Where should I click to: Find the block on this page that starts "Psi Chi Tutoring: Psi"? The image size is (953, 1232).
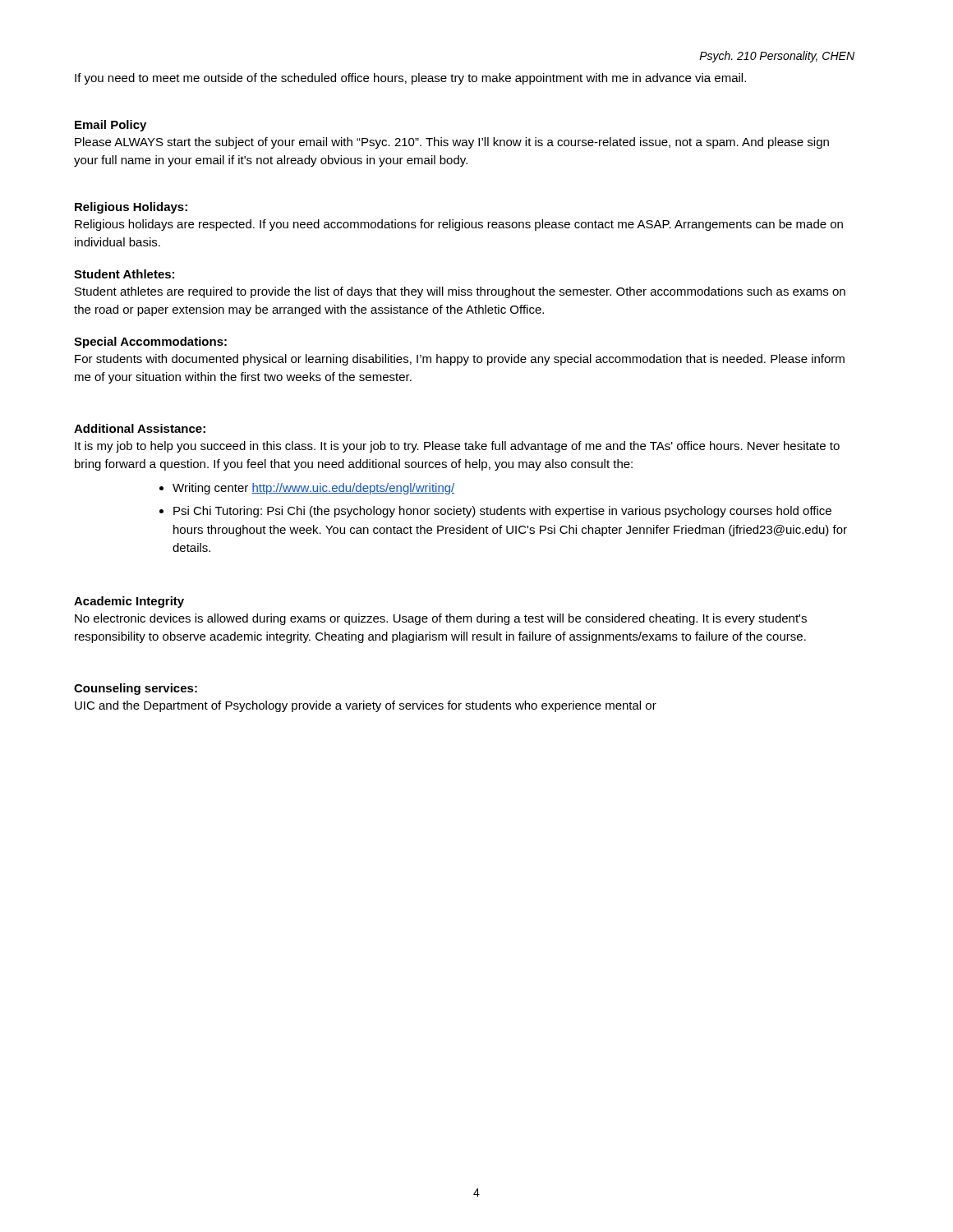(x=510, y=529)
